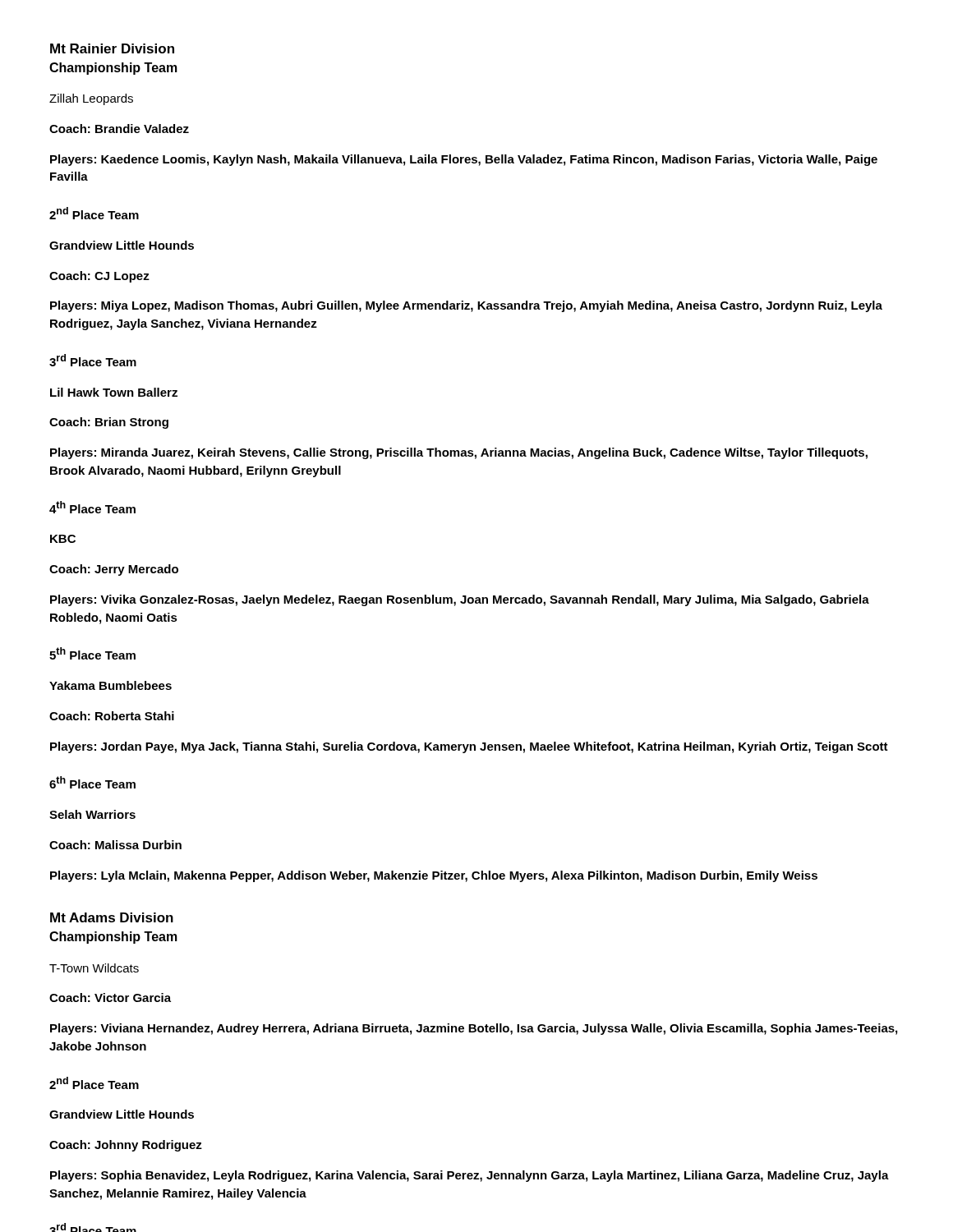The width and height of the screenshot is (953, 1232).
Task: Find the region starting "Mt Rainier Division"
Action: pos(112,49)
